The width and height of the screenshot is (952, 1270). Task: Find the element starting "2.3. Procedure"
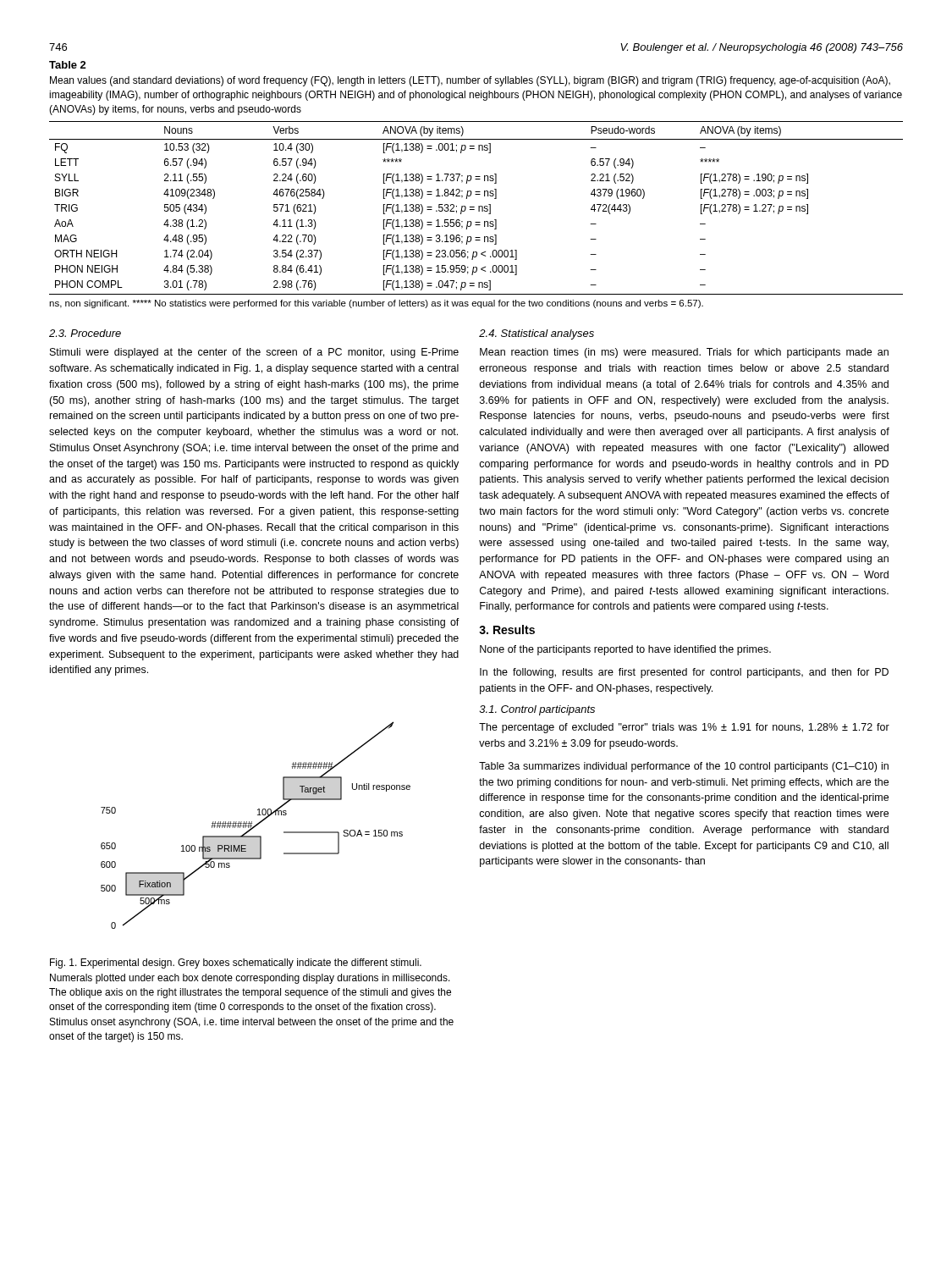(x=85, y=334)
